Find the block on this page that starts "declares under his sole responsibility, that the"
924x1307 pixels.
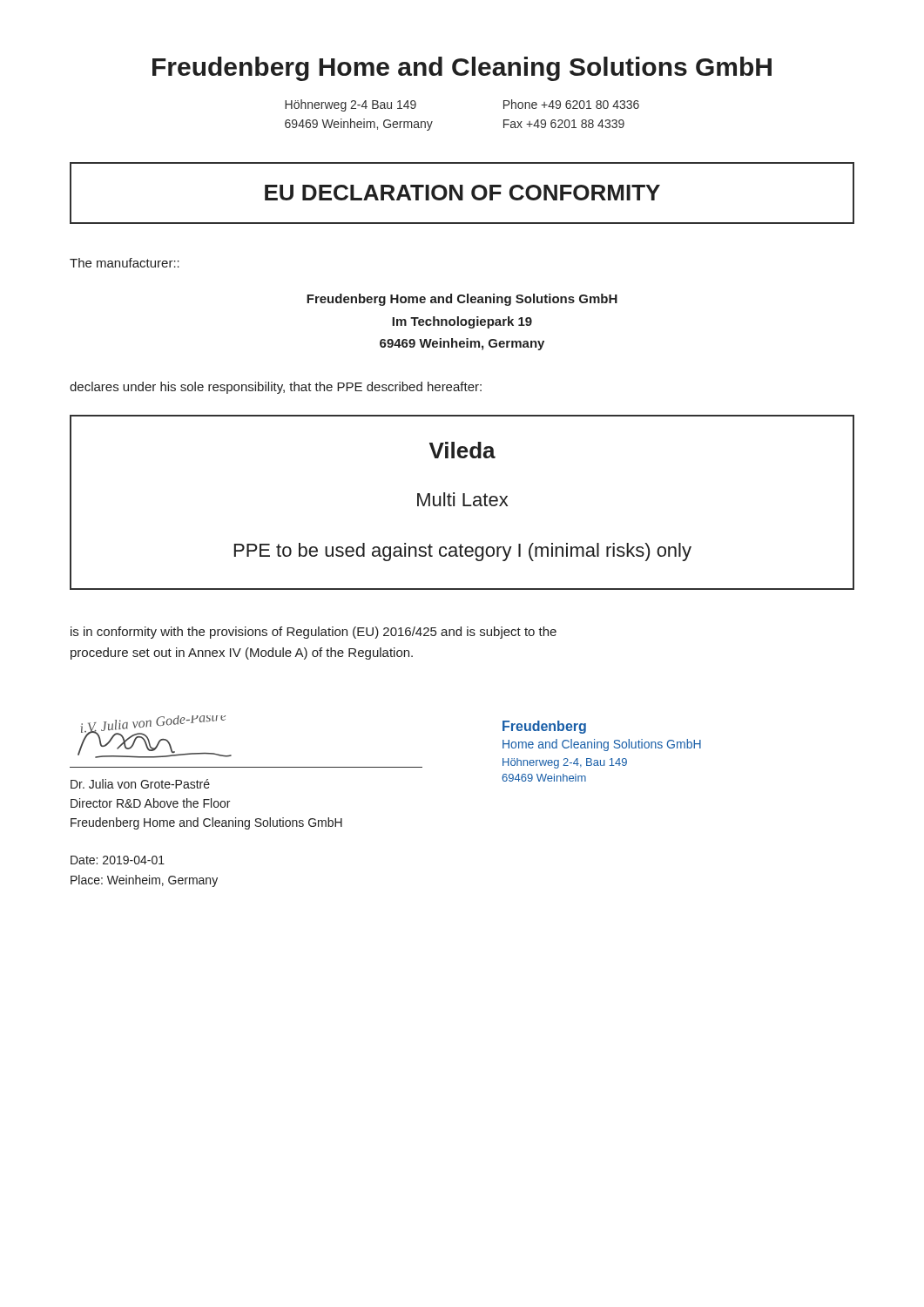[x=276, y=386]
